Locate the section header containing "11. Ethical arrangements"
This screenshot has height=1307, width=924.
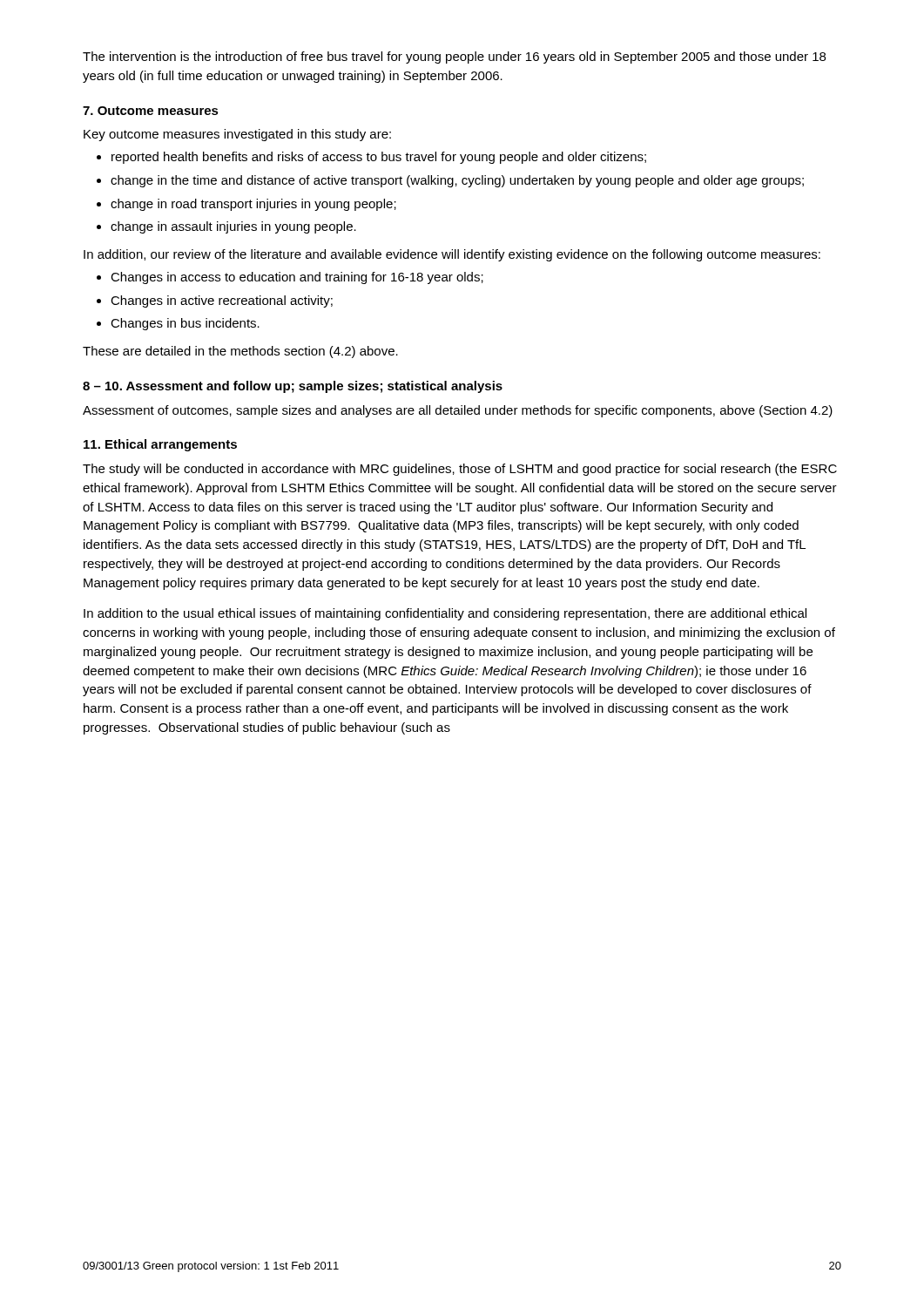pos(160,444)
